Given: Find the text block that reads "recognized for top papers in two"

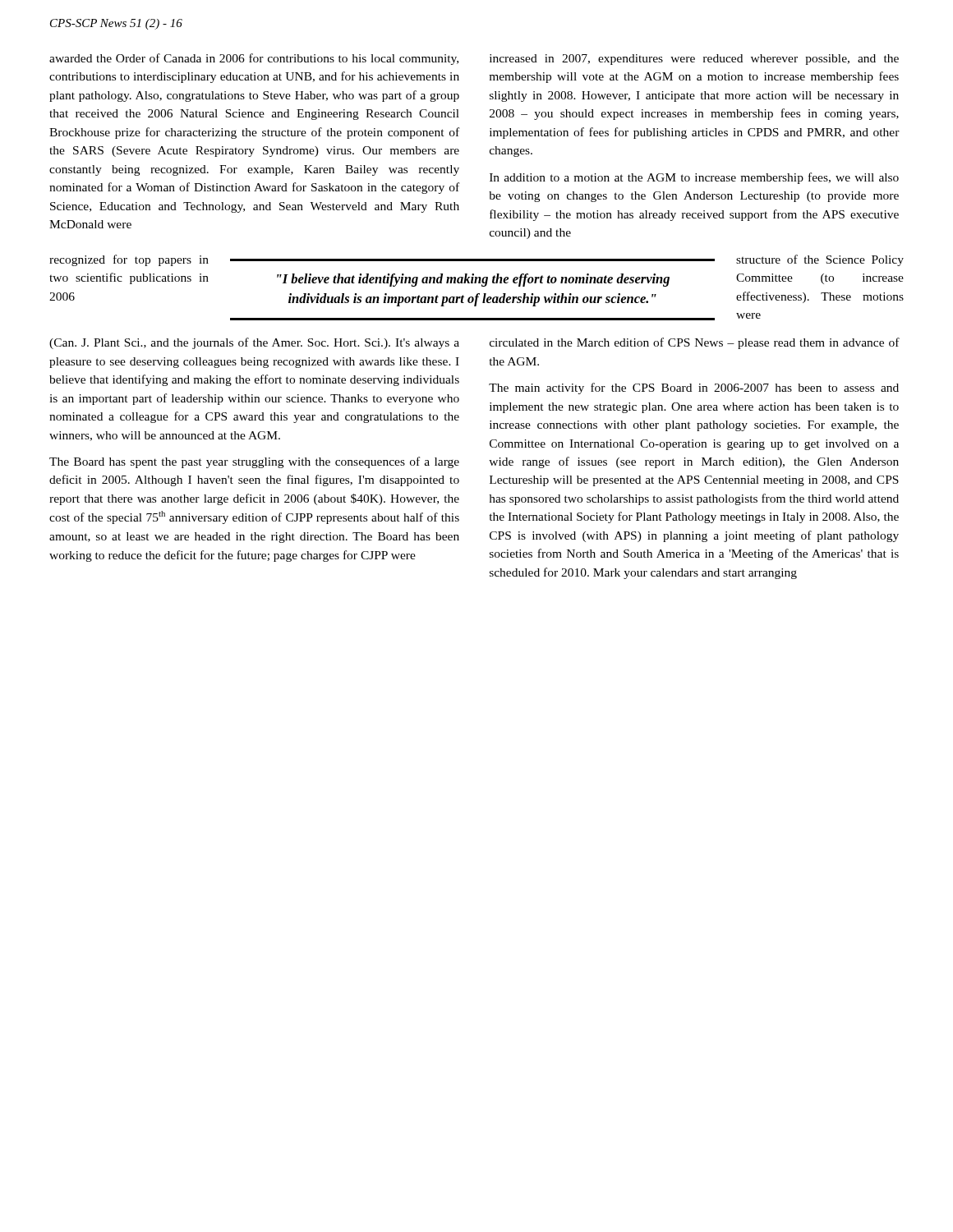Looking at the screenshot, I should 129,278.
